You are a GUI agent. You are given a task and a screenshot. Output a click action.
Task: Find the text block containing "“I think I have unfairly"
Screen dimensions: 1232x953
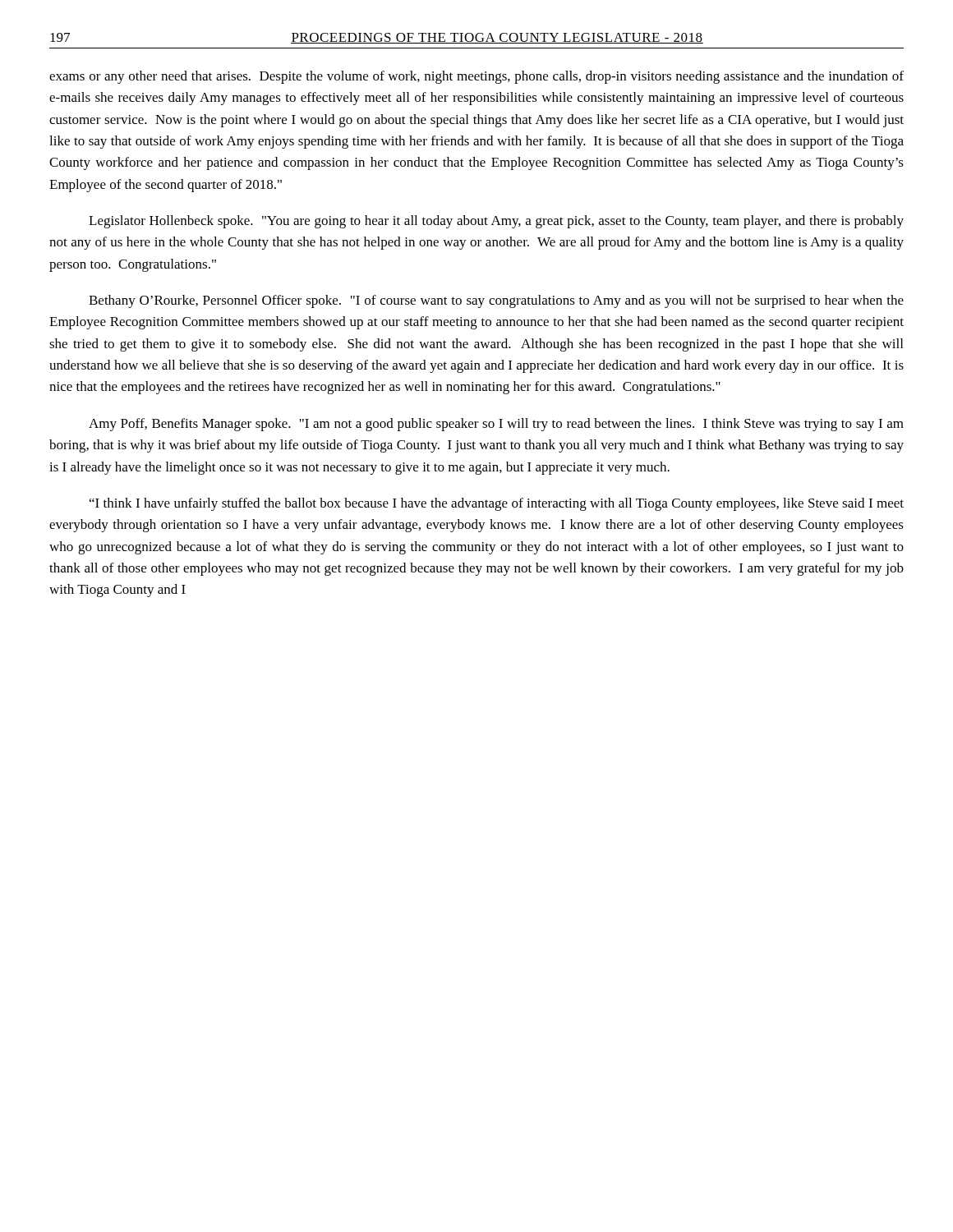point(476,546)
